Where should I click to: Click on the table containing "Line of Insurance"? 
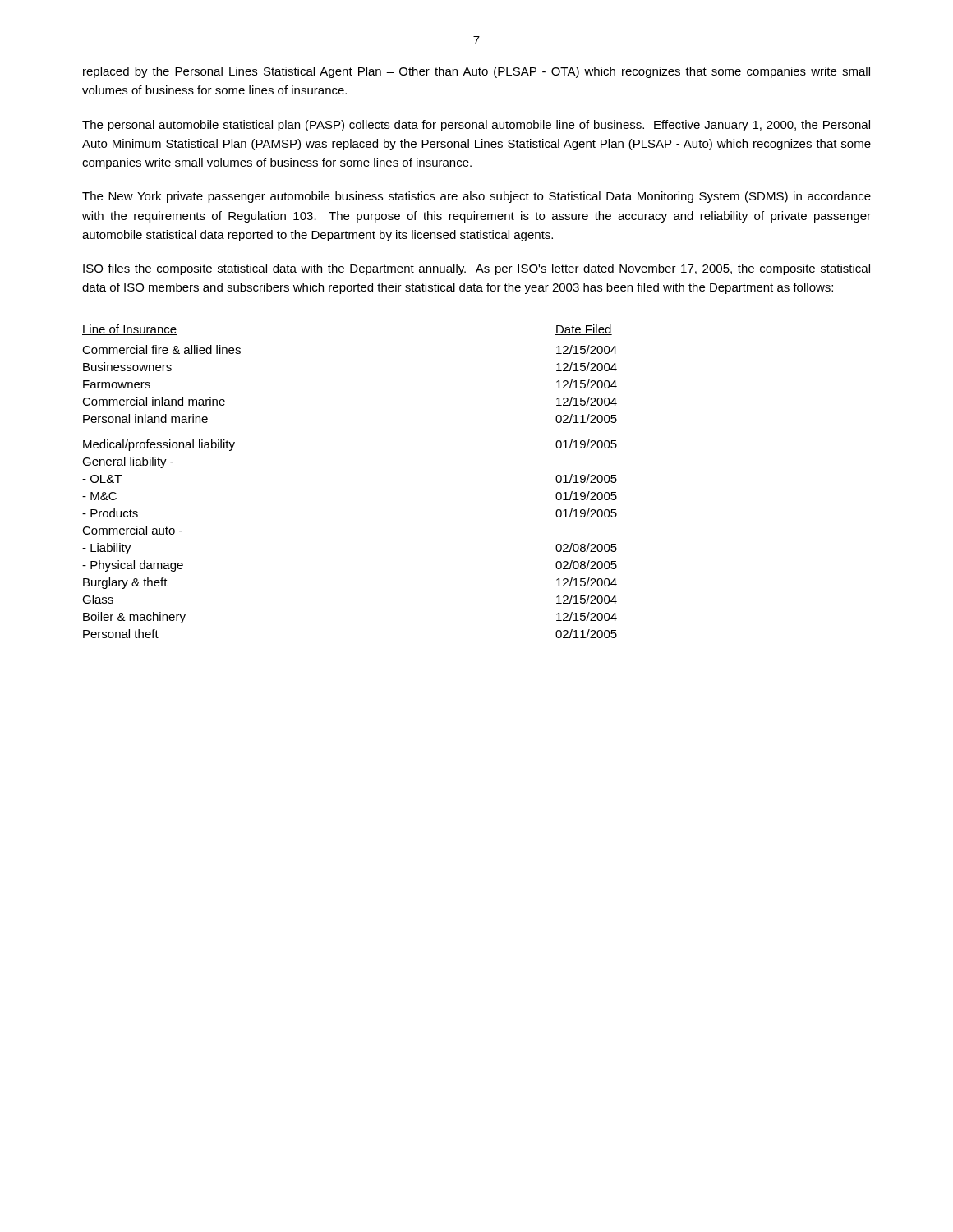coord(476,481)
